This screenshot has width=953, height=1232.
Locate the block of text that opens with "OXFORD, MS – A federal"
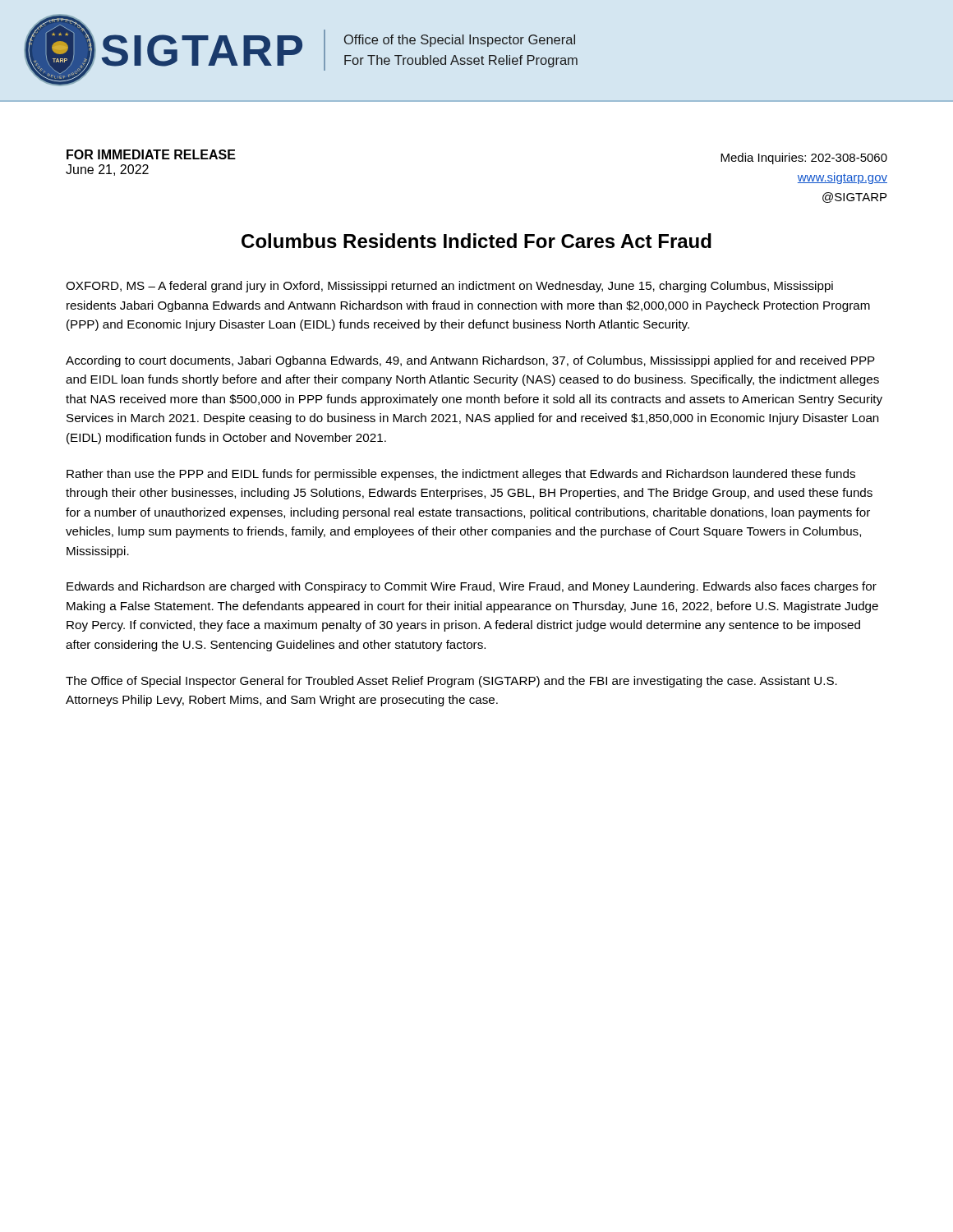pos(468,305)
